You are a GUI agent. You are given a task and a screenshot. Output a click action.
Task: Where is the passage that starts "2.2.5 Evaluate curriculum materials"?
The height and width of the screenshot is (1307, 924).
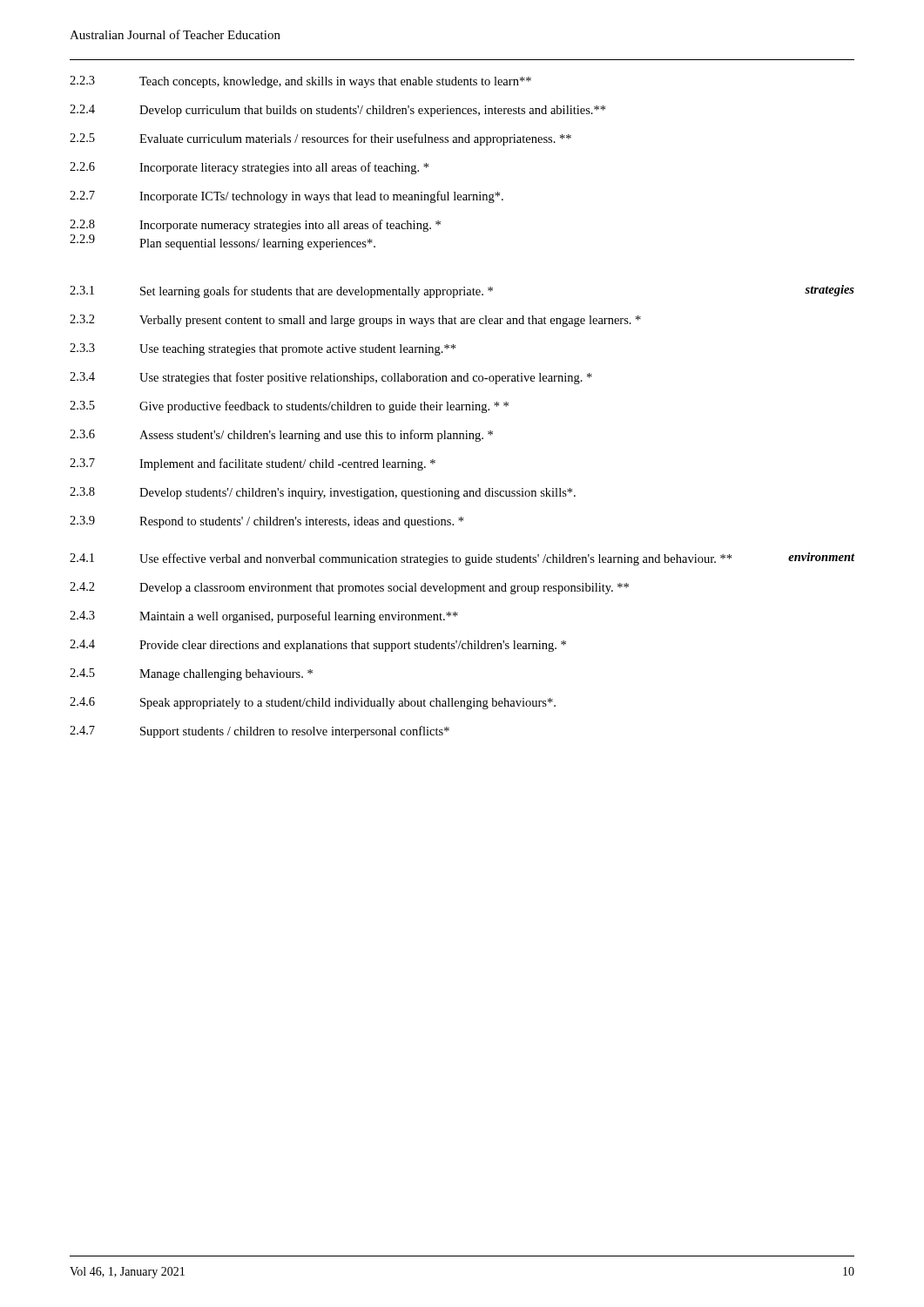click(415, 139)
